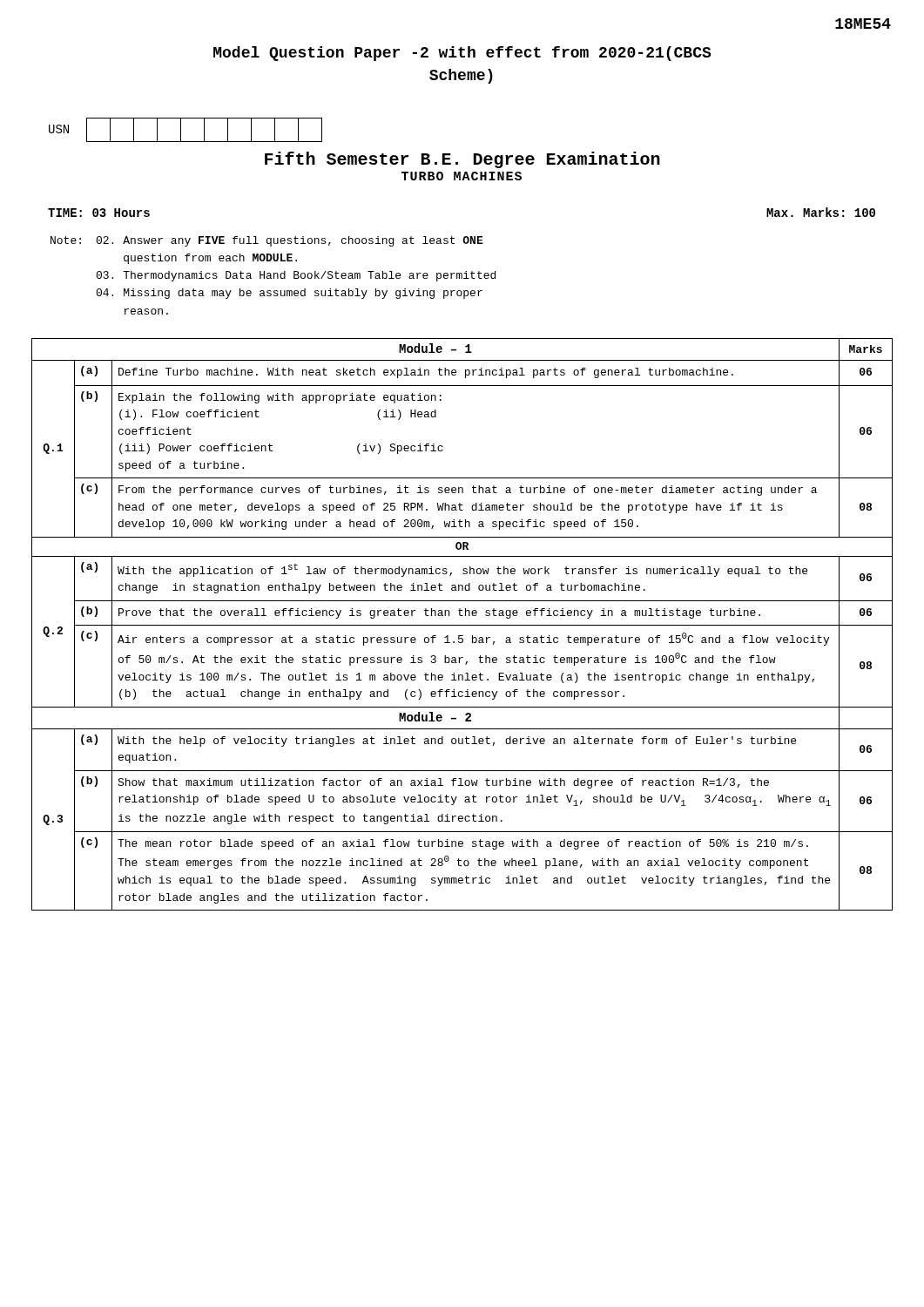
Task: Locate the text block that reads "TIME: 03 Hours Max. Marks:"
Action: coord(66,212)
